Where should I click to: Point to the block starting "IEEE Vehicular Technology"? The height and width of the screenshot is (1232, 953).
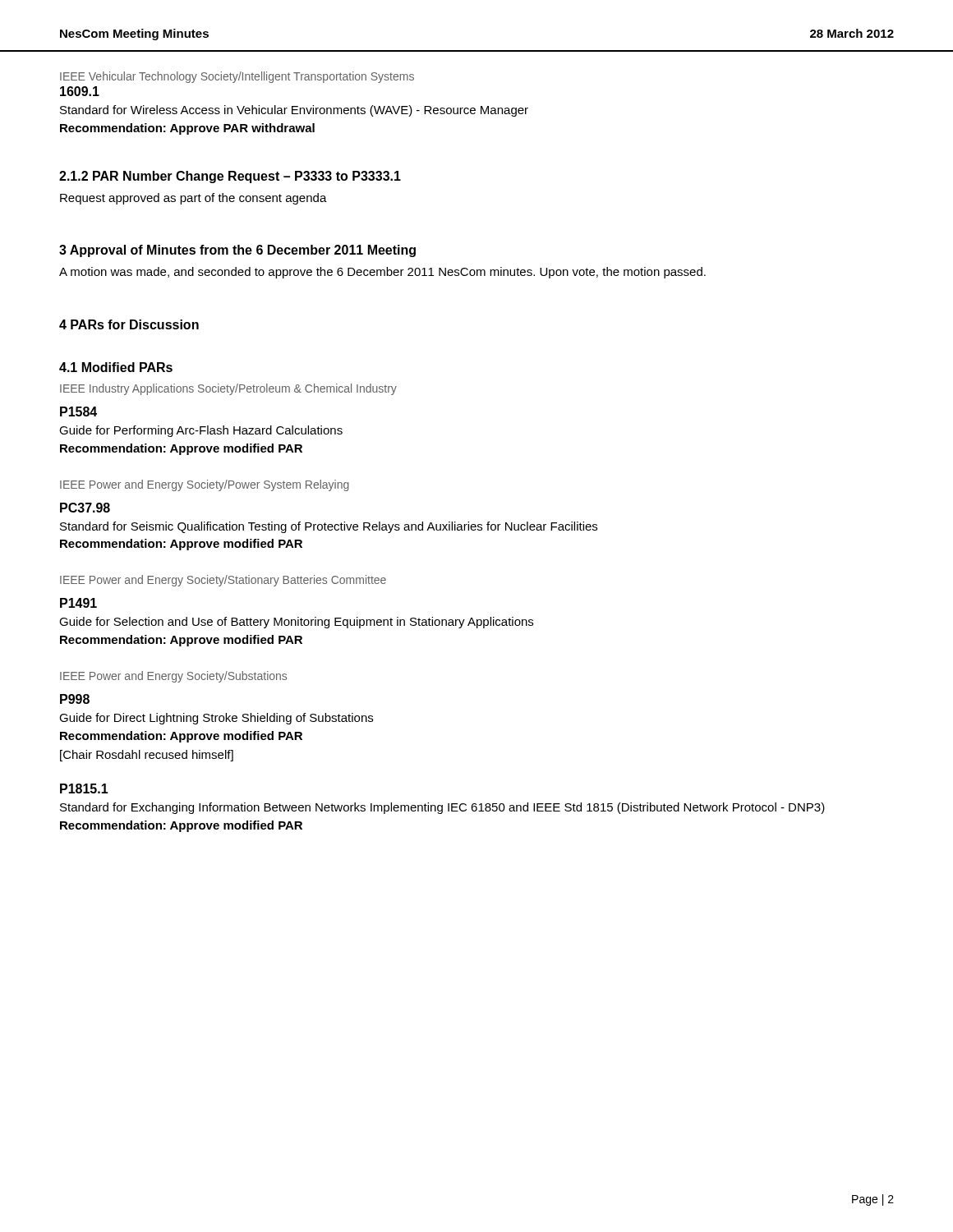237,76
